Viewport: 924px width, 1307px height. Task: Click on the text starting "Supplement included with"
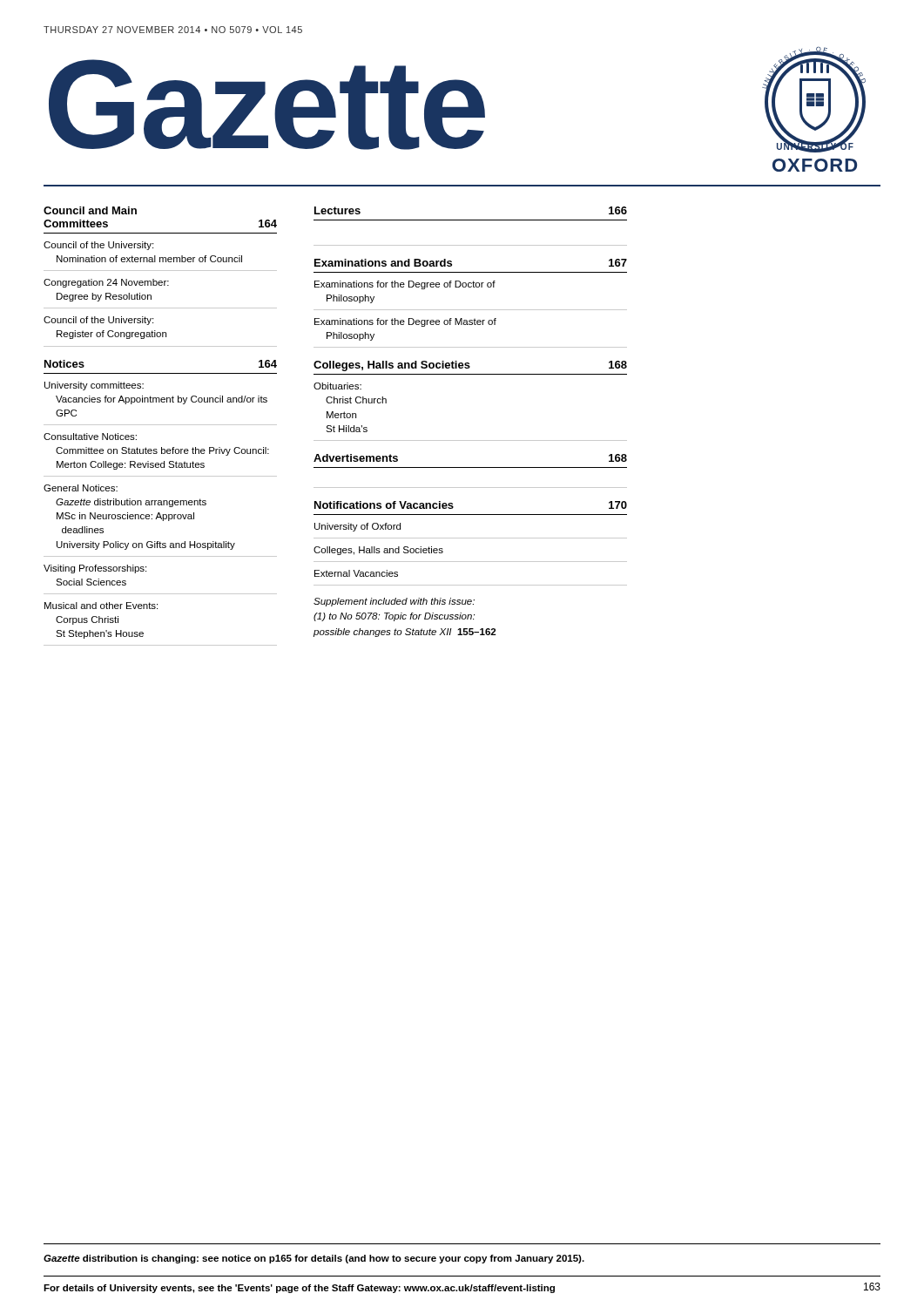click(x=405, y=616)
